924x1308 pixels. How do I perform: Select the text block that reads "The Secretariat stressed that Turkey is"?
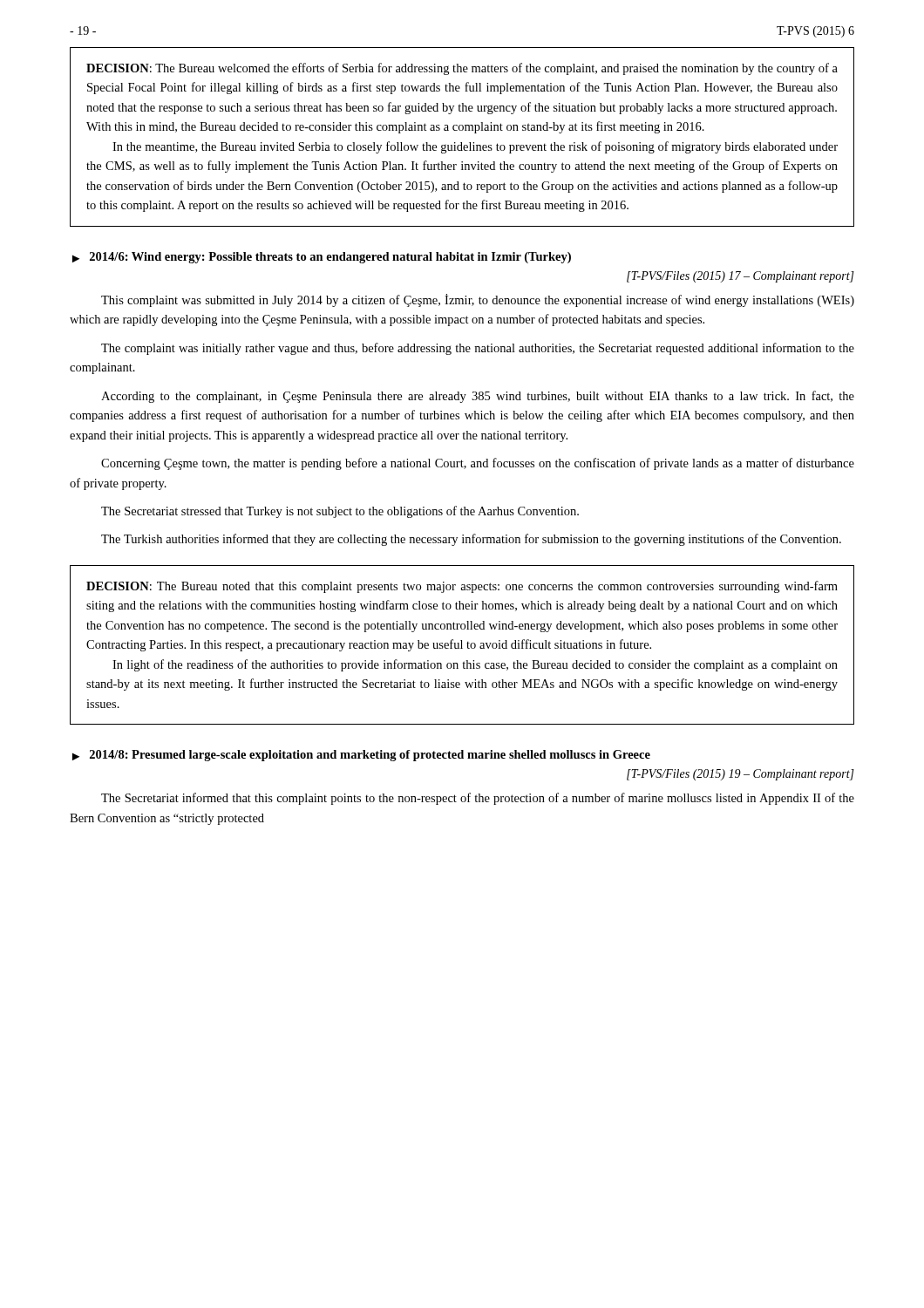click(340, 511)
